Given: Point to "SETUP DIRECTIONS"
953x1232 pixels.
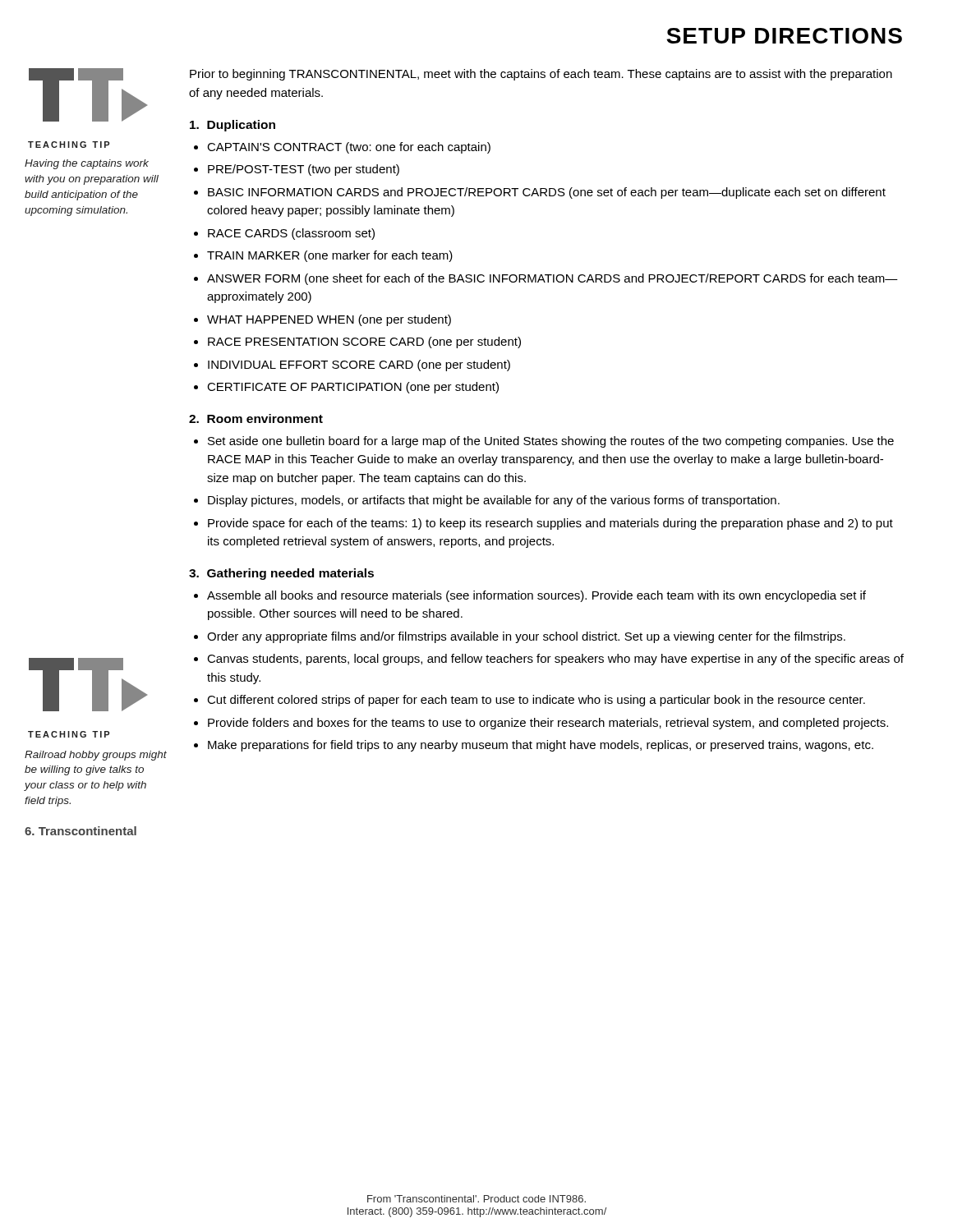Looking at the screenshot, I should [785, 36].
